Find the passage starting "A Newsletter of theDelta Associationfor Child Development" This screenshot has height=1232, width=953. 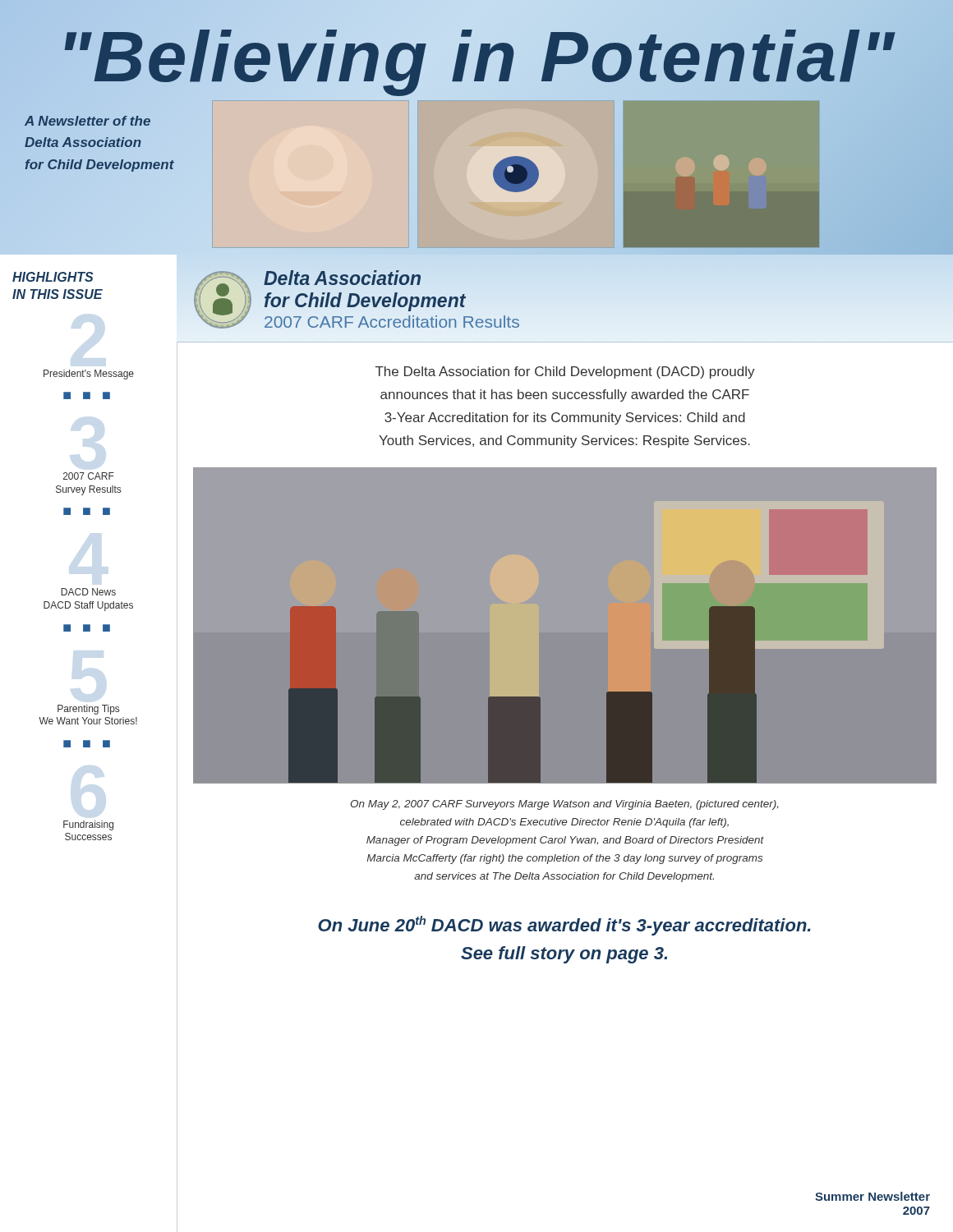[99, 143]
